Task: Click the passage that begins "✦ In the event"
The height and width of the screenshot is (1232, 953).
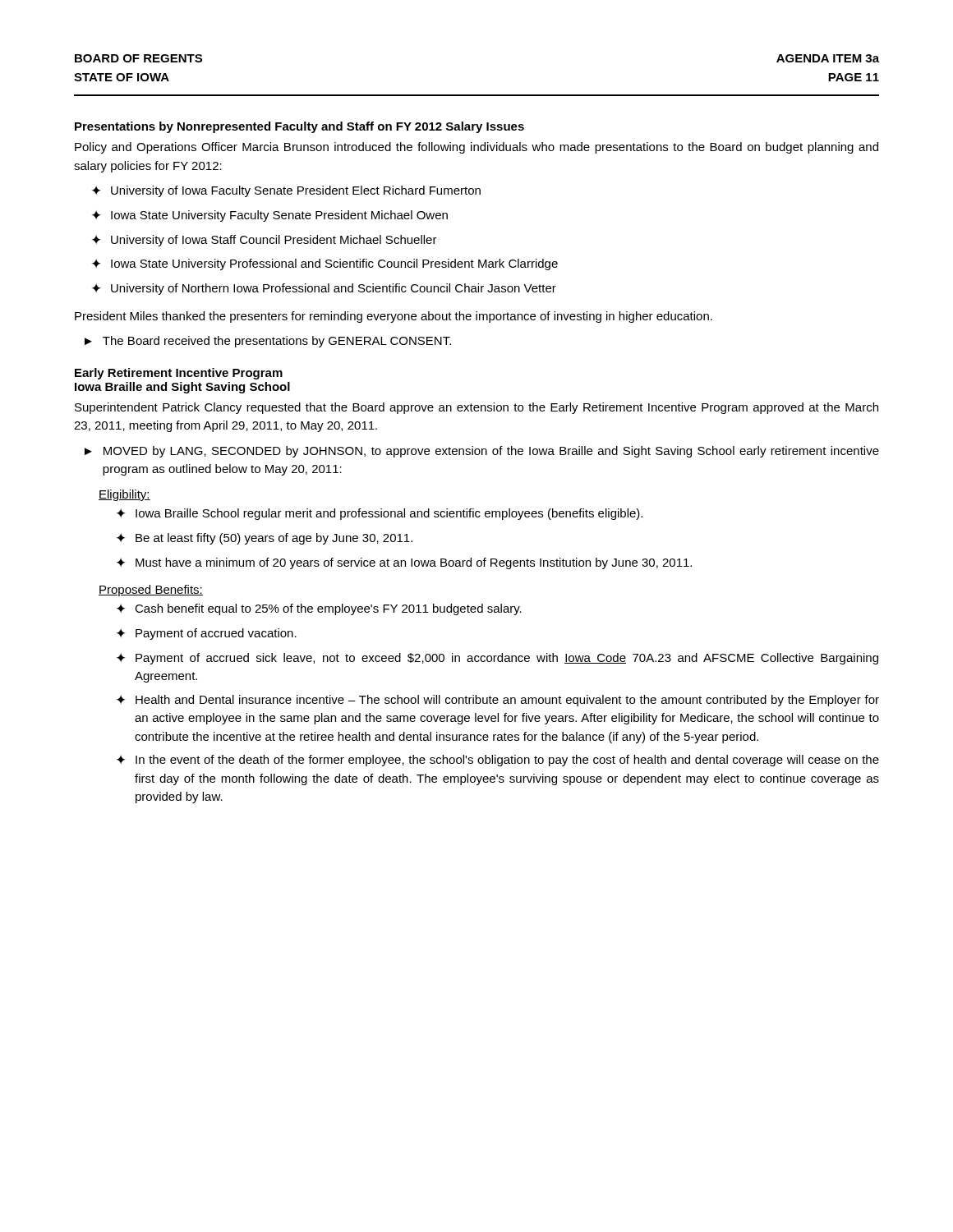Action: [497, 779]
